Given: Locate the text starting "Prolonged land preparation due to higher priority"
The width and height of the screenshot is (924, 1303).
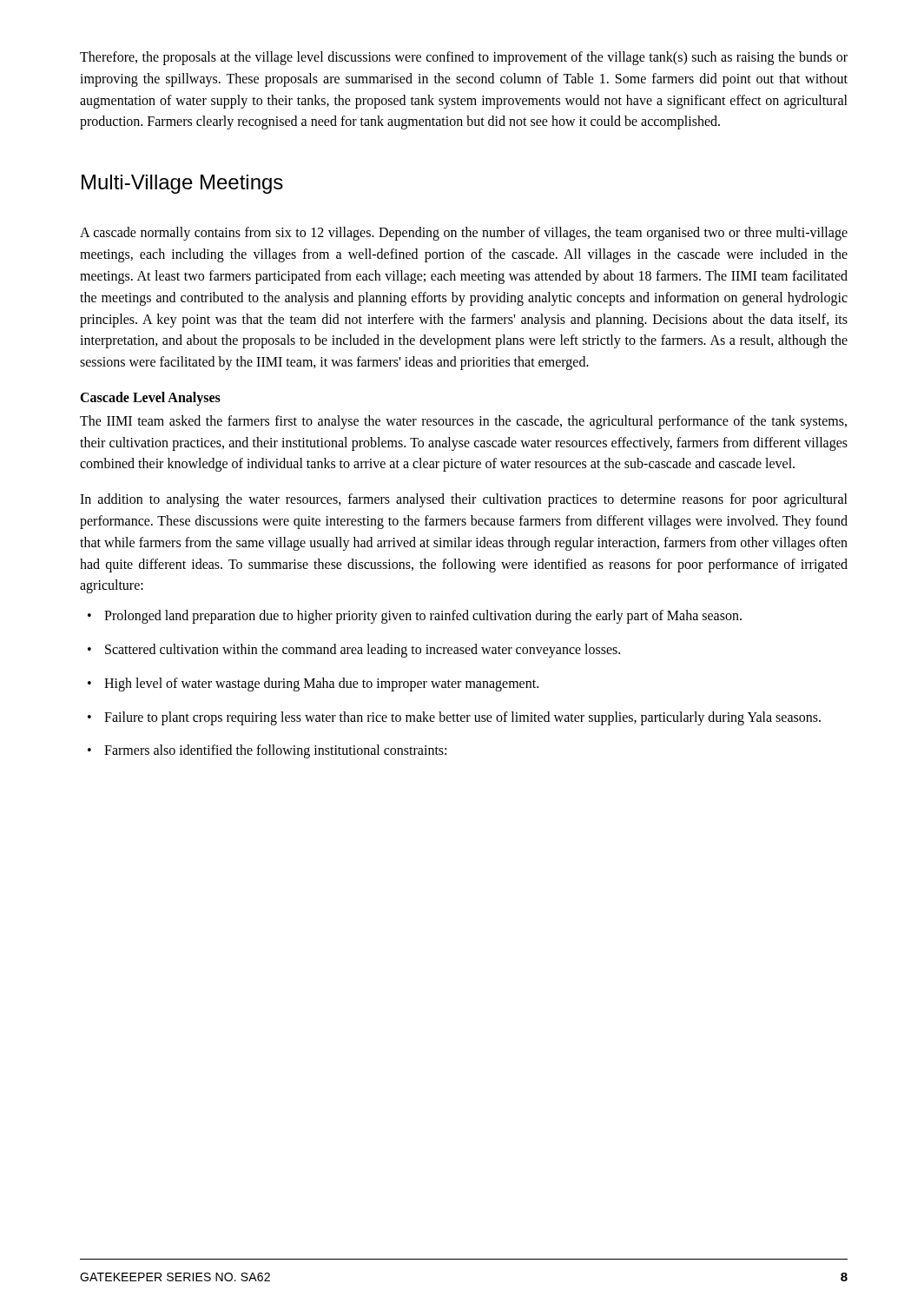Looking at the screenshot, I should tap(423, 616).
